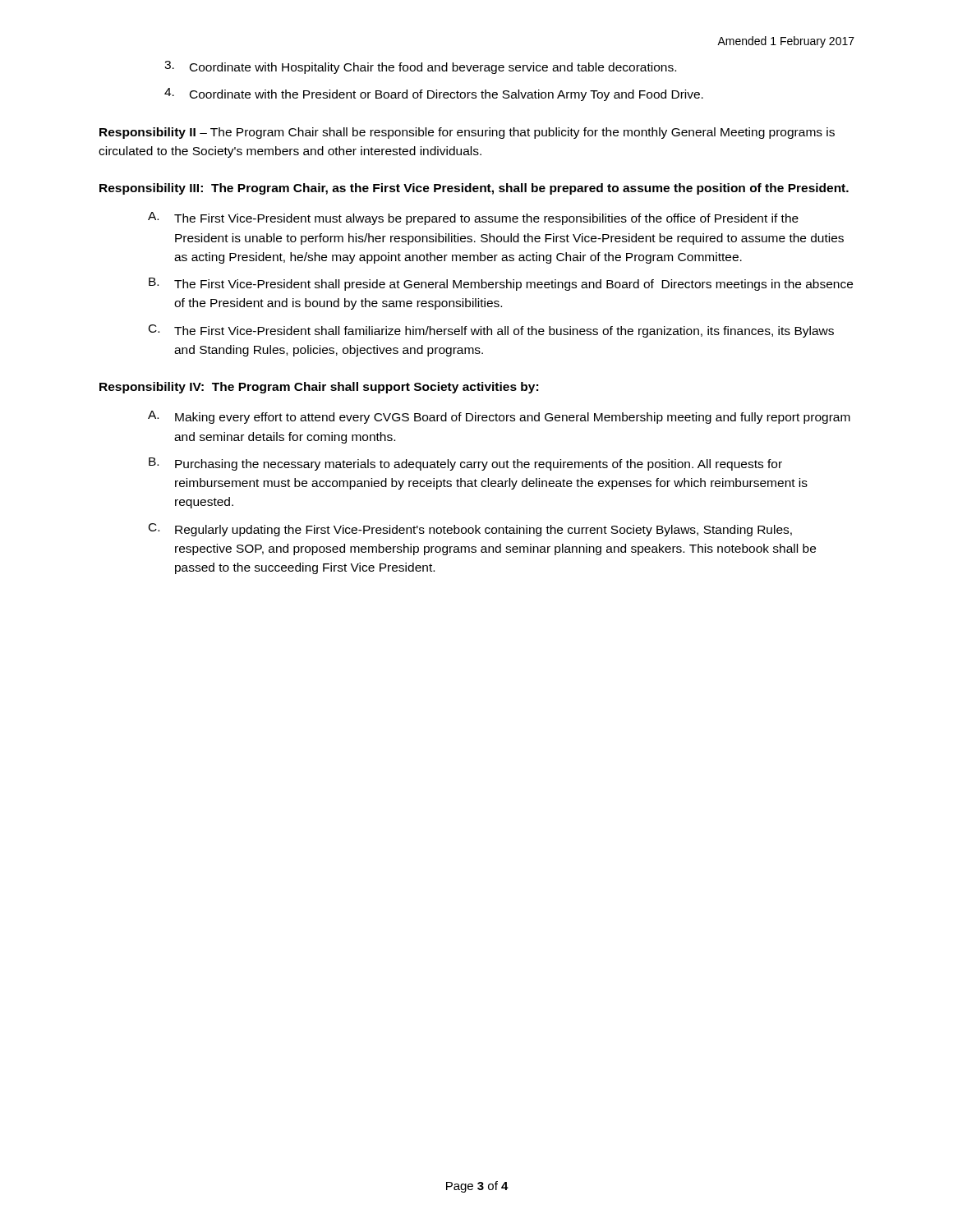Find the text block starting "B. Purchasing the necessary materials to"
Screen dimensions: 1232x953
point(501,483)
